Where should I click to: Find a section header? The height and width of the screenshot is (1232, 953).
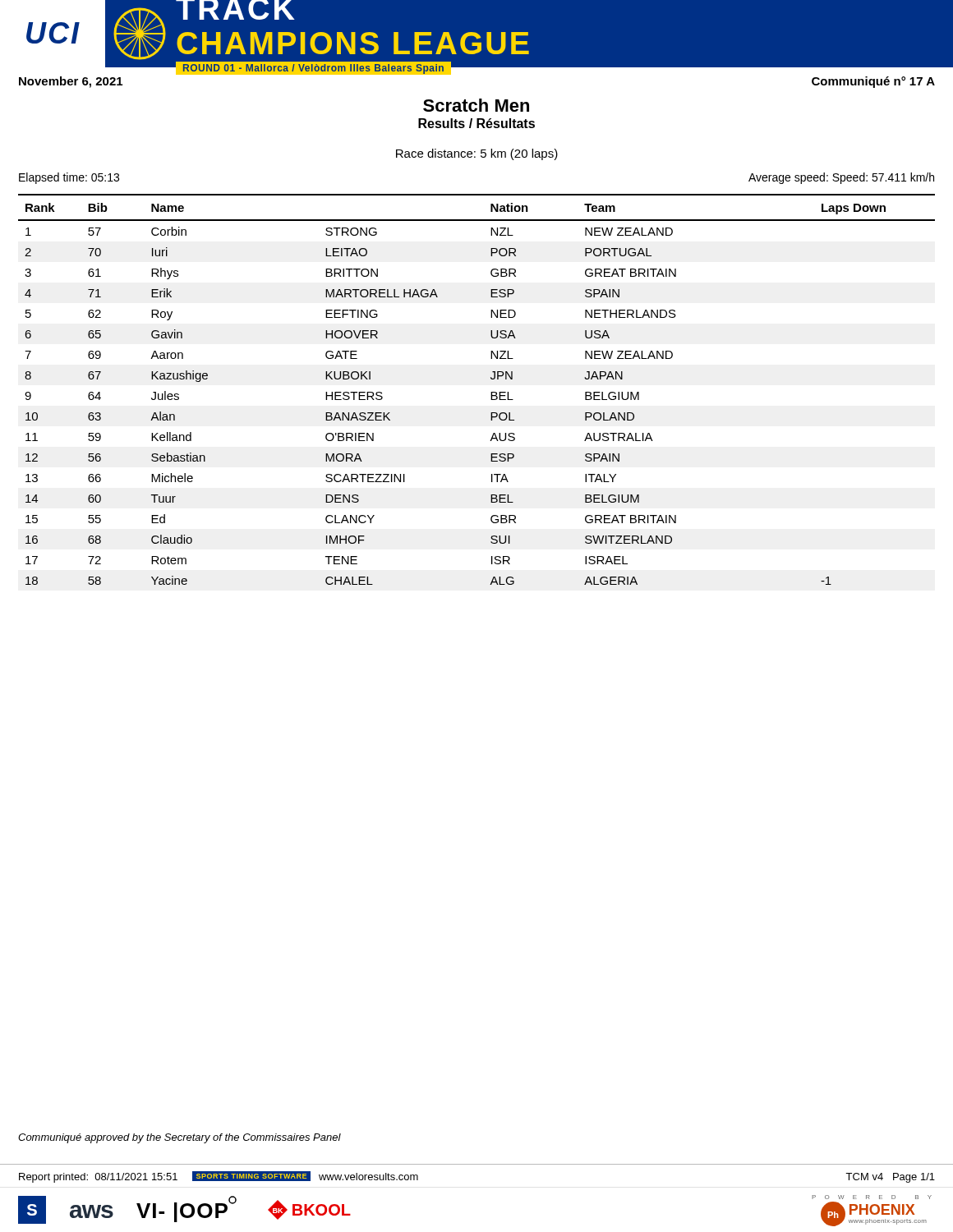[x=476, y=124]
